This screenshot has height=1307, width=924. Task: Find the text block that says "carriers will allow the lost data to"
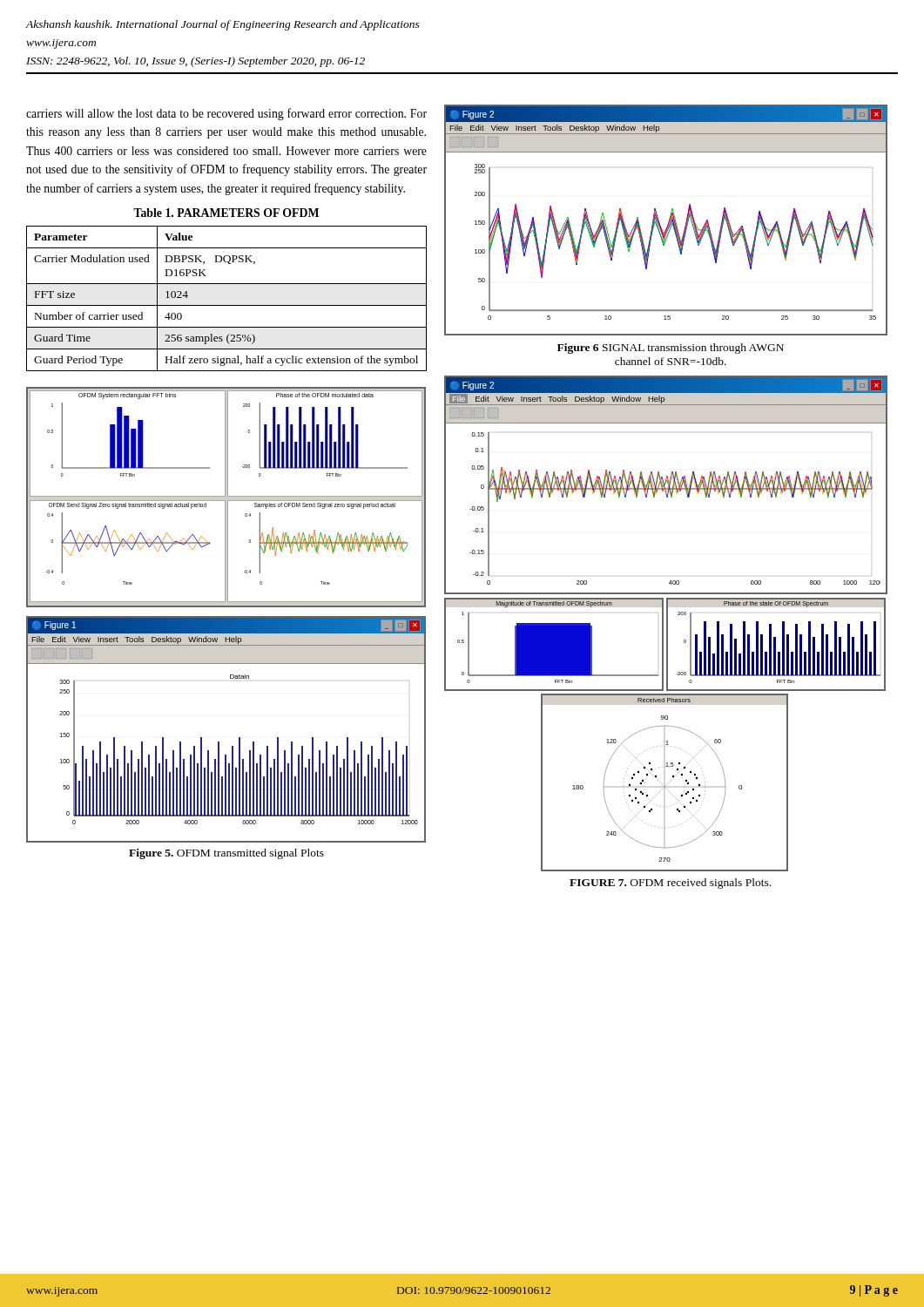(x=226, y=151)
